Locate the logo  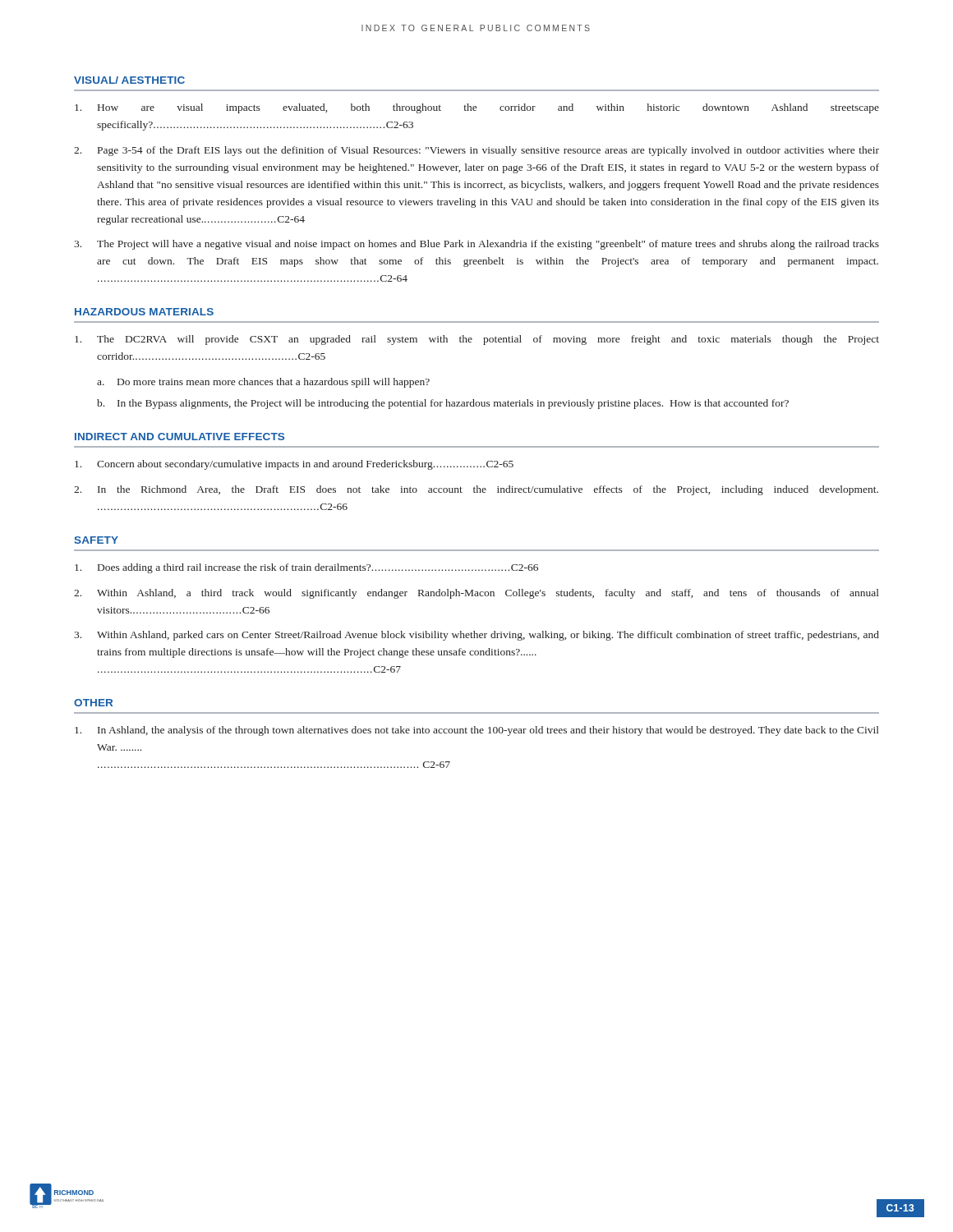[x=74, y=1196]
